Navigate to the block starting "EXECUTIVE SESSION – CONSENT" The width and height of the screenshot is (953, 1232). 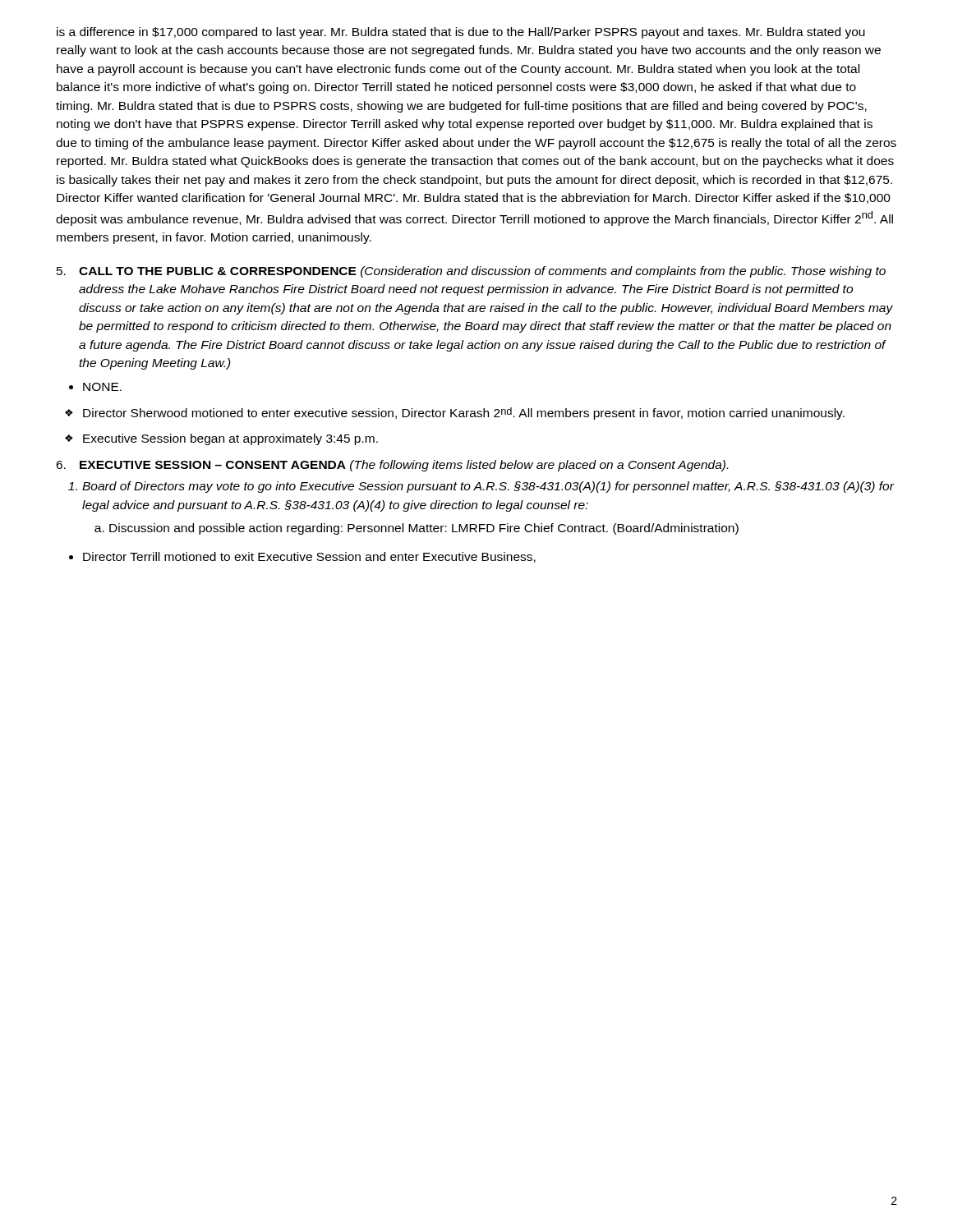click(x=212, y=464)
